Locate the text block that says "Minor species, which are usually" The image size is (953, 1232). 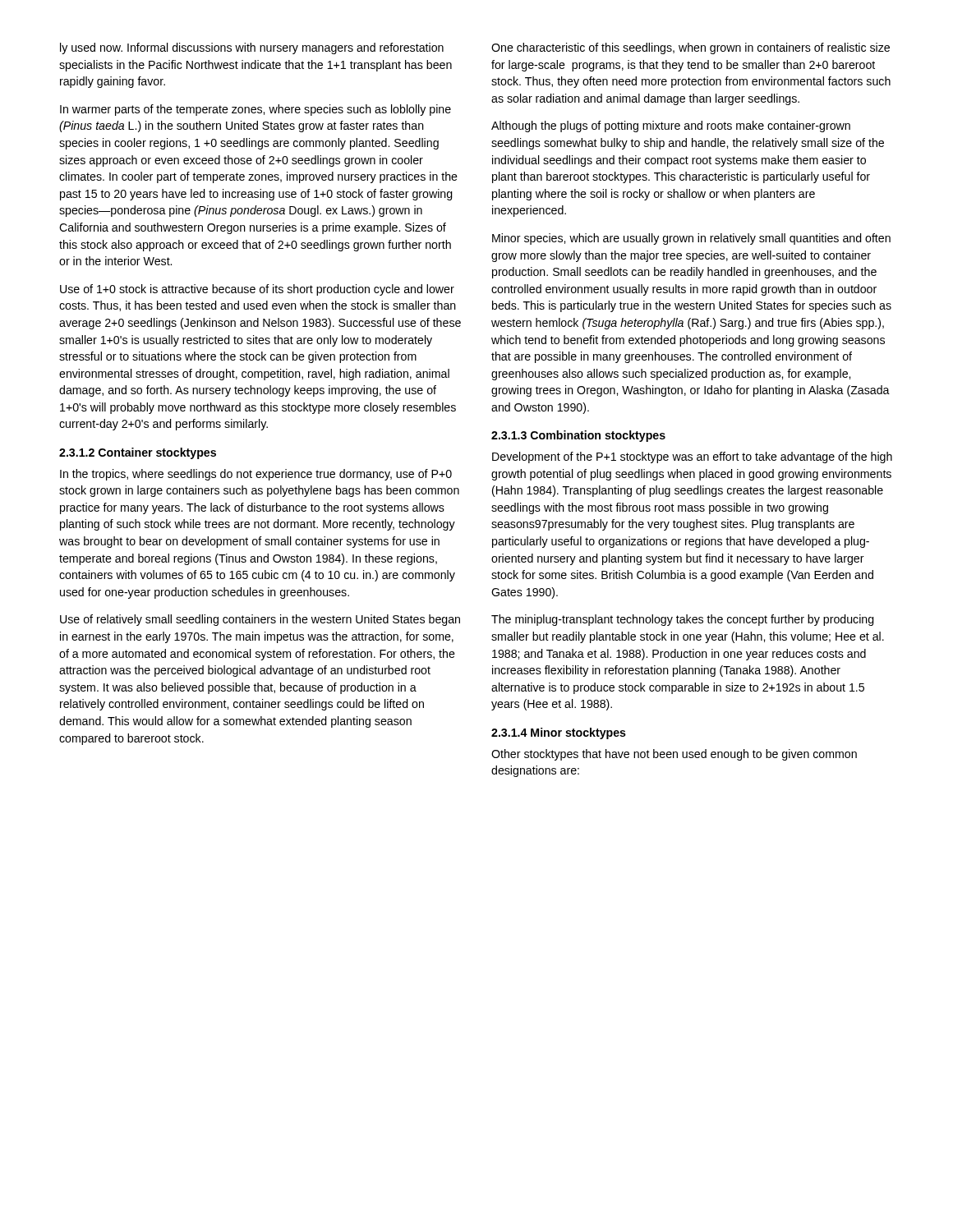pyautogui.click(x=693, y=323)
